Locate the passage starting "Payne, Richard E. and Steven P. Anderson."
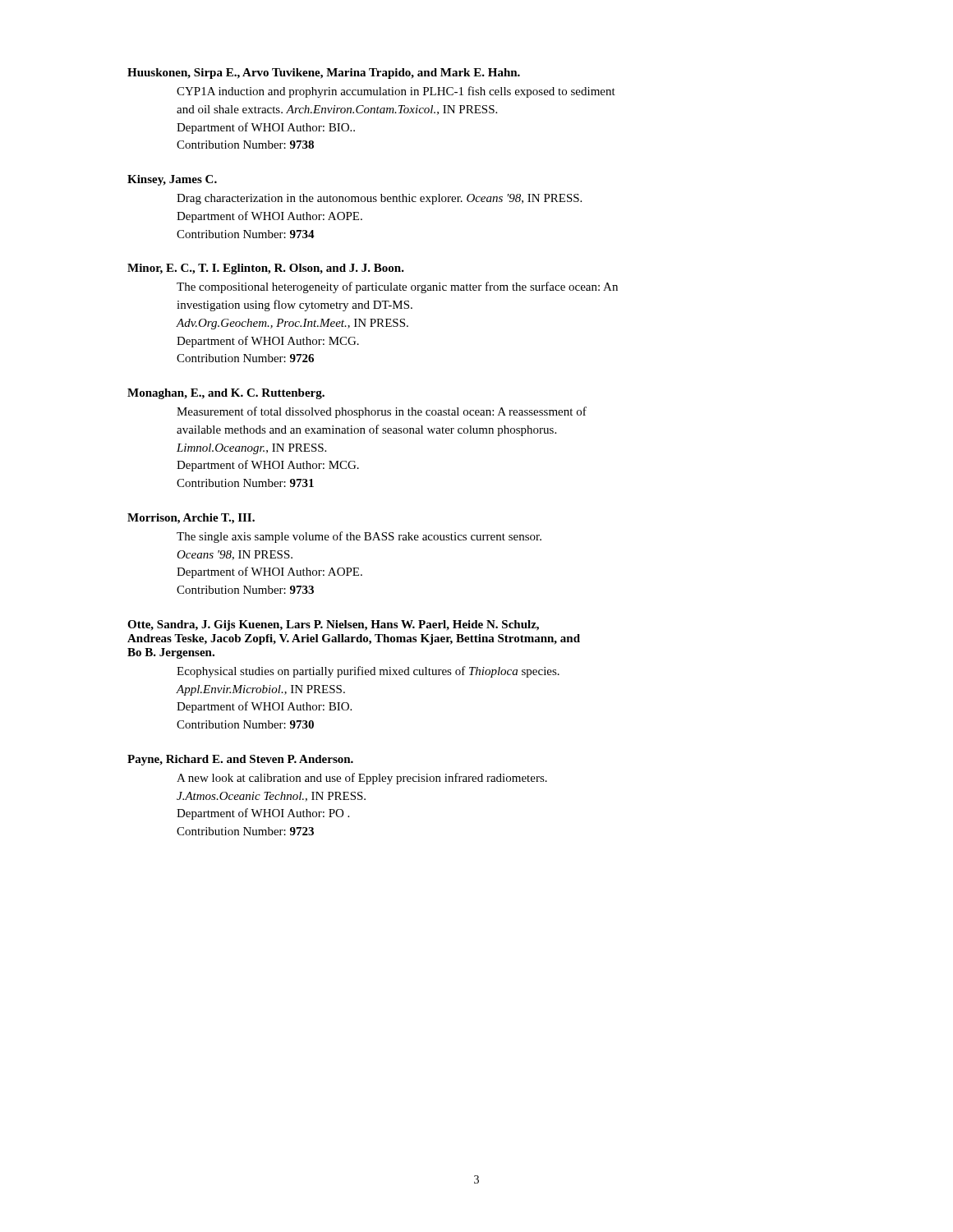The width and height of the screenshot is (953, 1232). [x=240, y=760]
